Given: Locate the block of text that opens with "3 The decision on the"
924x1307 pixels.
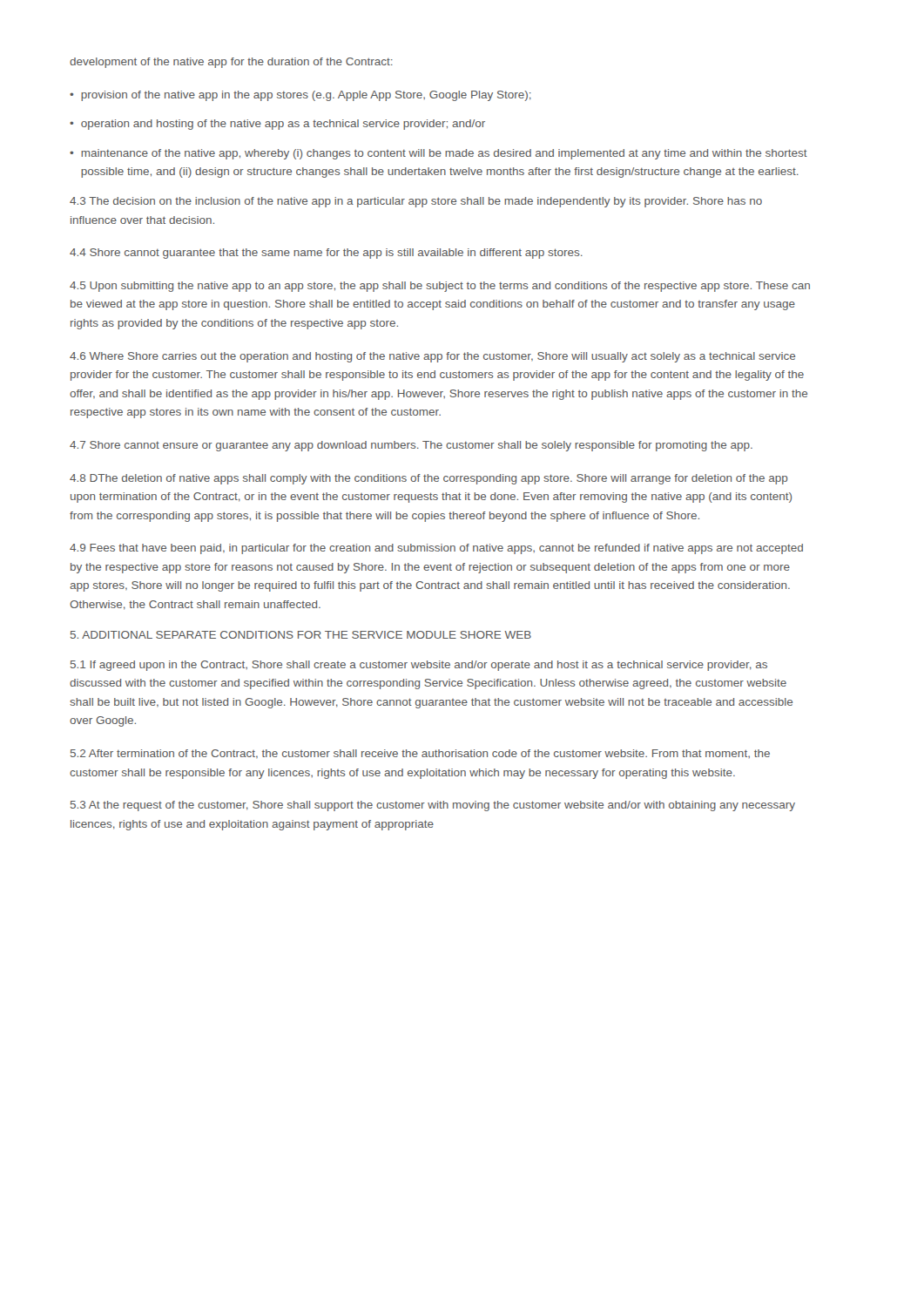Looking at the screenshot, I should [x=416, y=210].
